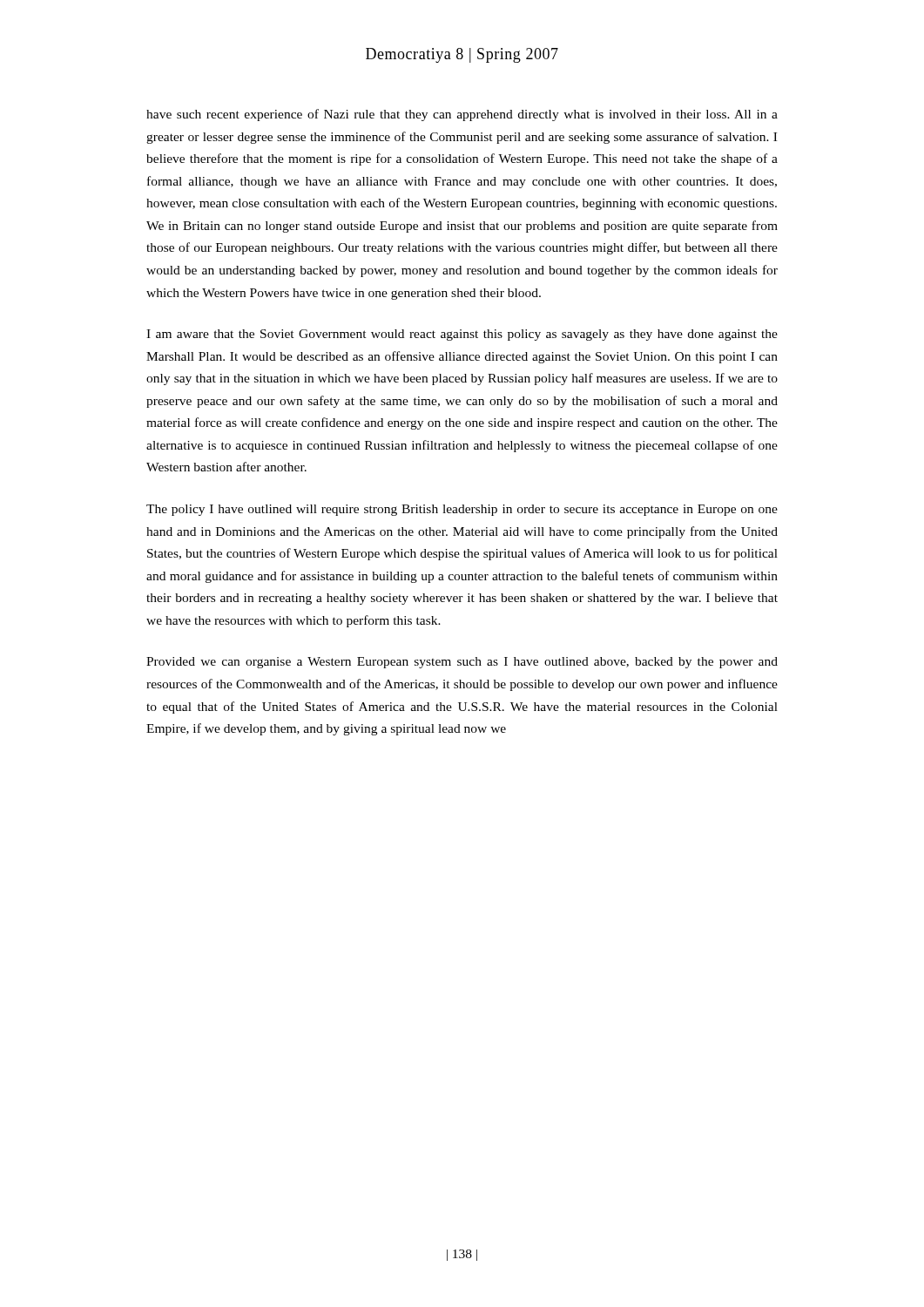Image resolution: width=924 pixels, height=1307 pixels.
Task: Select the region starting "have such recent experience of Nazi rule"
Action: click(x=462, y=203)
